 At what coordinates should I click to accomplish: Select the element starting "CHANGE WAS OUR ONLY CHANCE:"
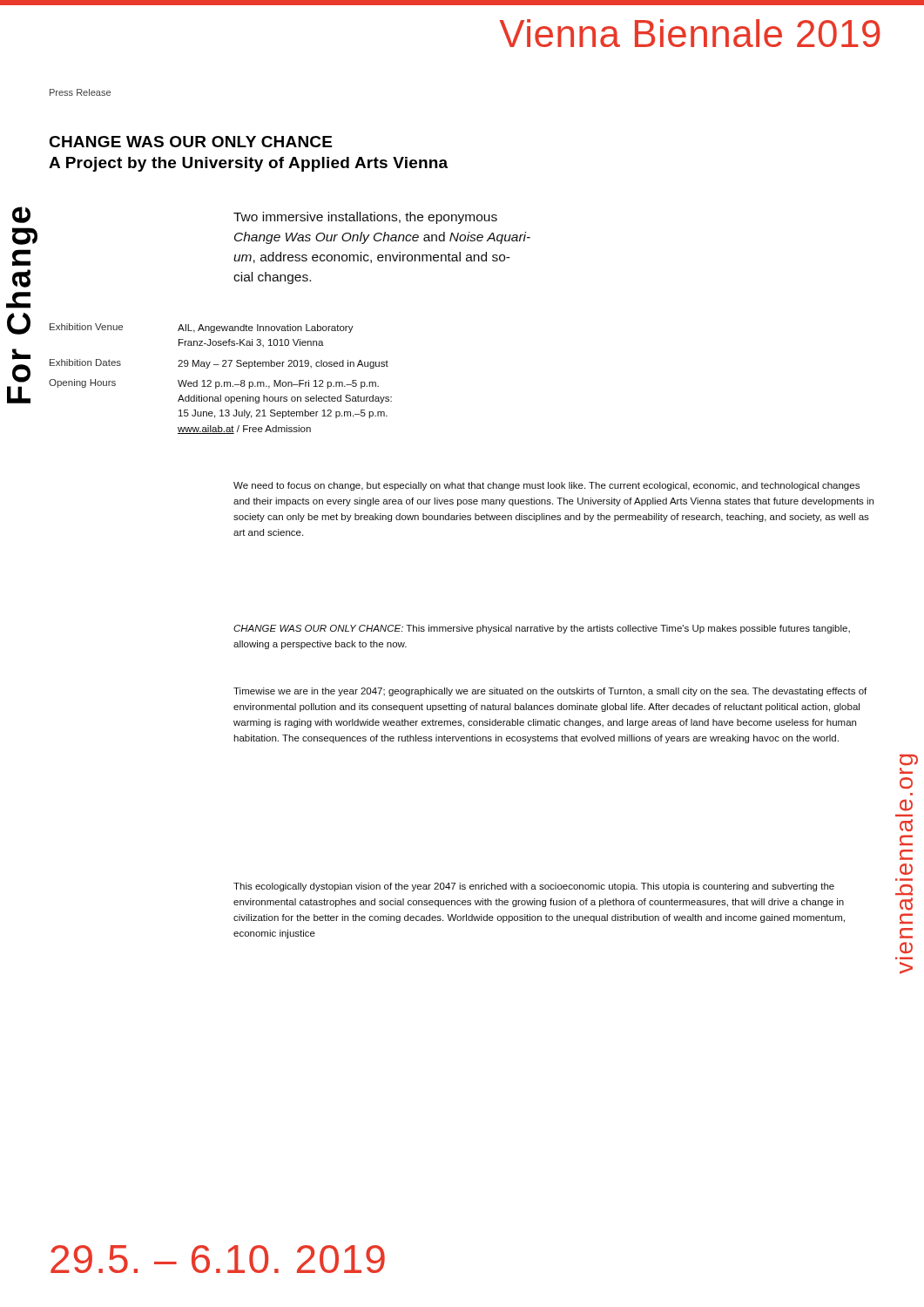click(554, 636)
